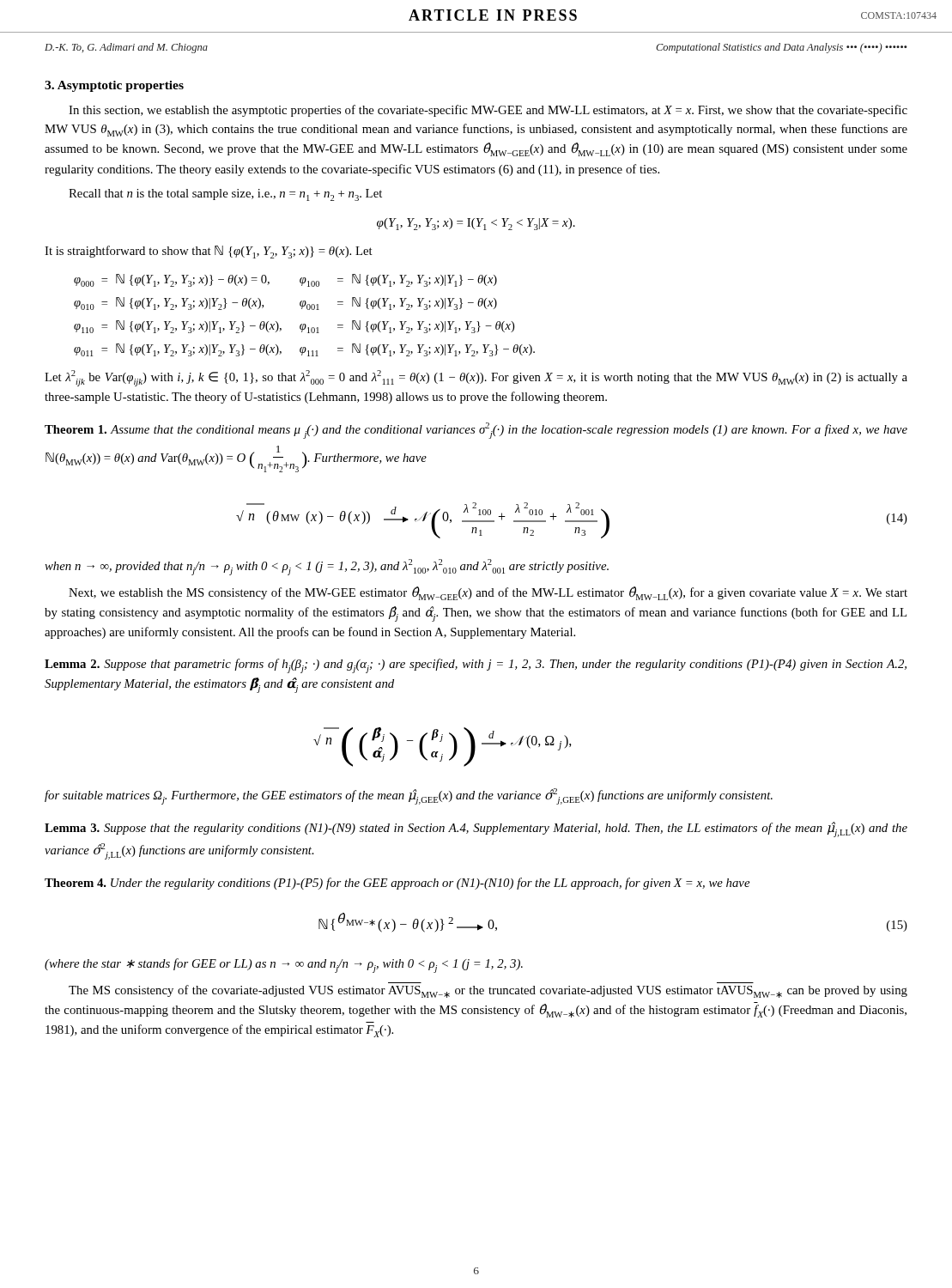This screenshot has height=1288, width=952.
Task: Find the block on this page that starts "Next, we establish the MS consistency of the"
Action: click(x=476, y=613)
